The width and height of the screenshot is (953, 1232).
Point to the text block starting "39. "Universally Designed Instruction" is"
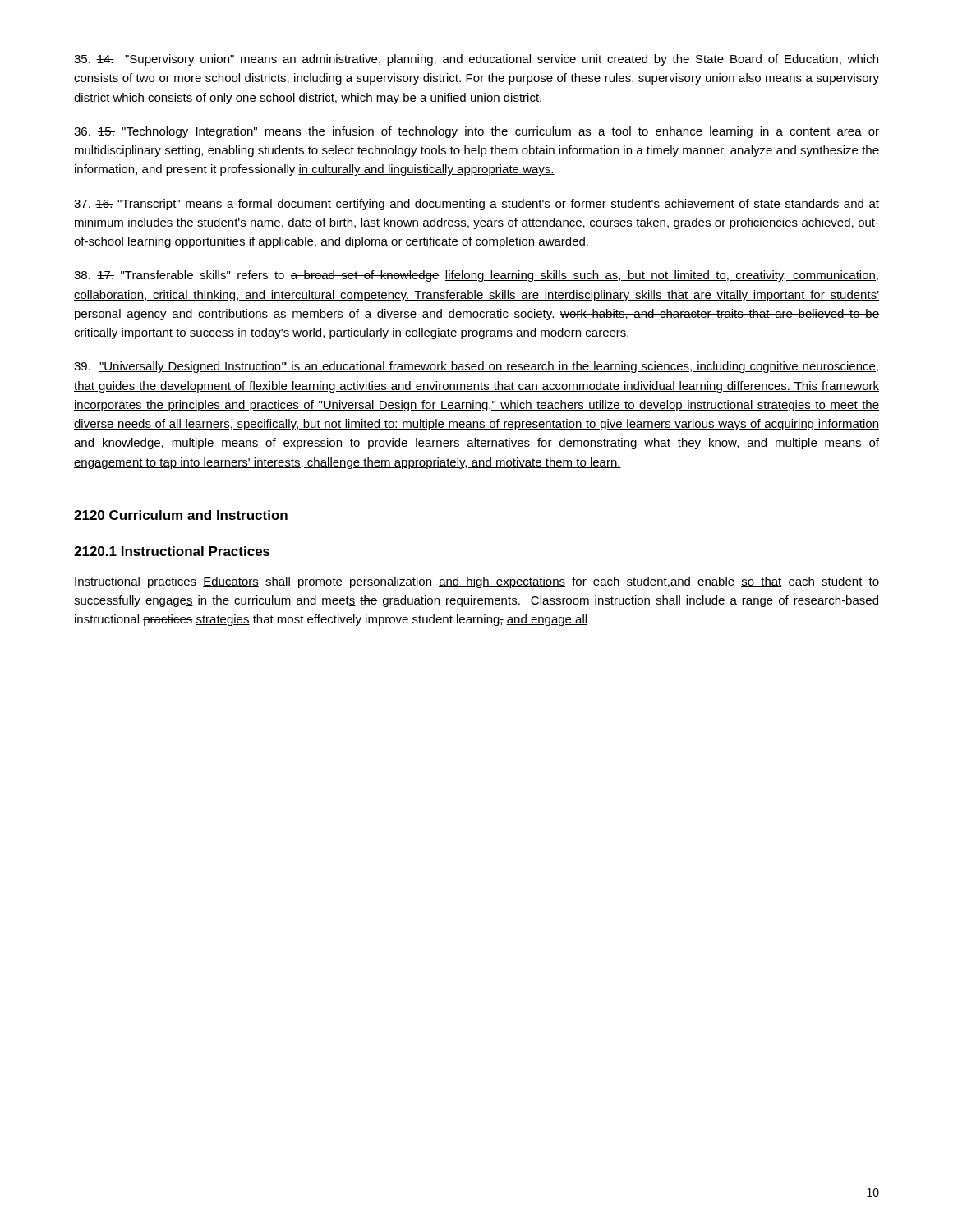pyautogui.click(x=476, y=414)
